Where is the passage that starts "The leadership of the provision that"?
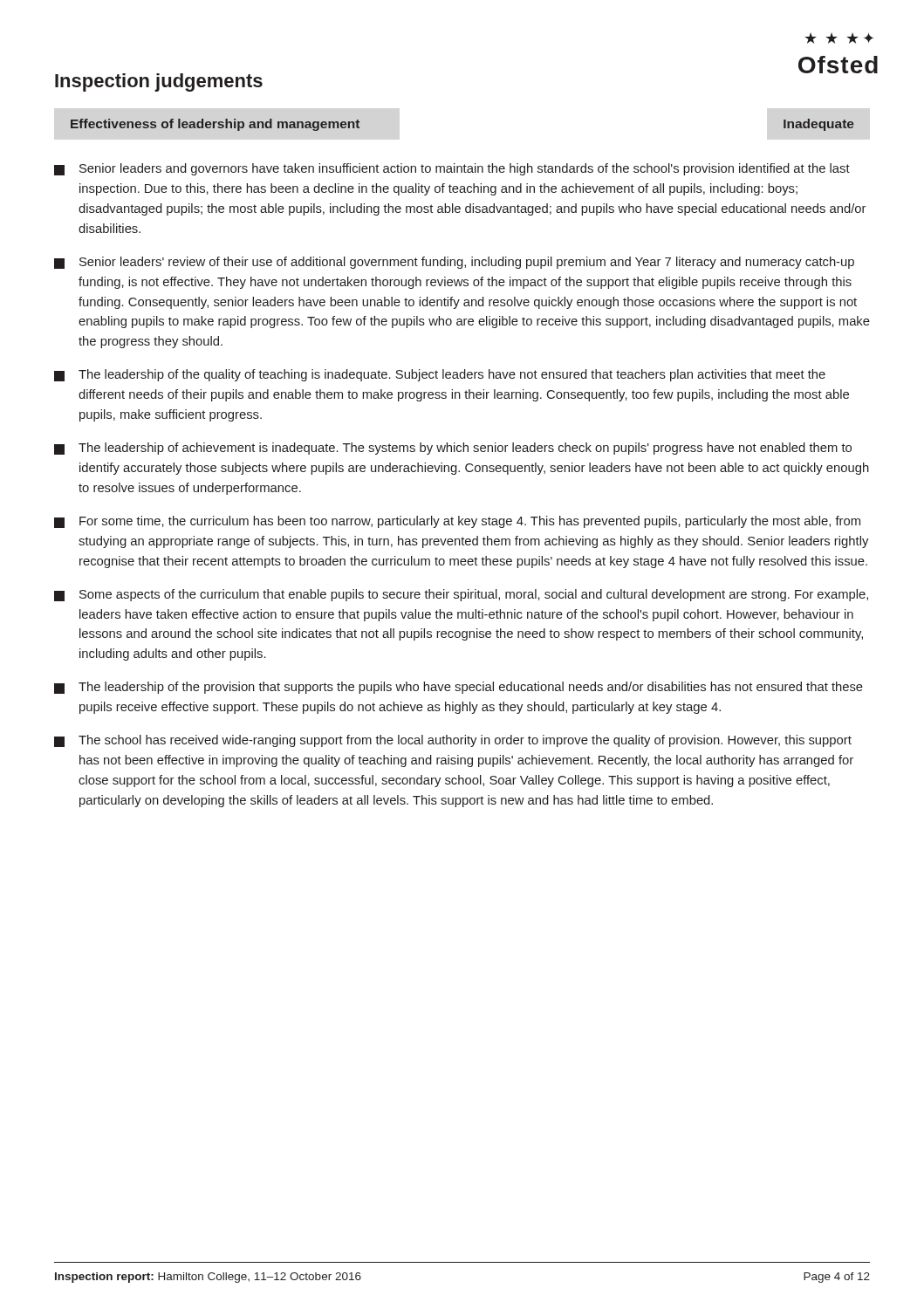 (462, 697)
